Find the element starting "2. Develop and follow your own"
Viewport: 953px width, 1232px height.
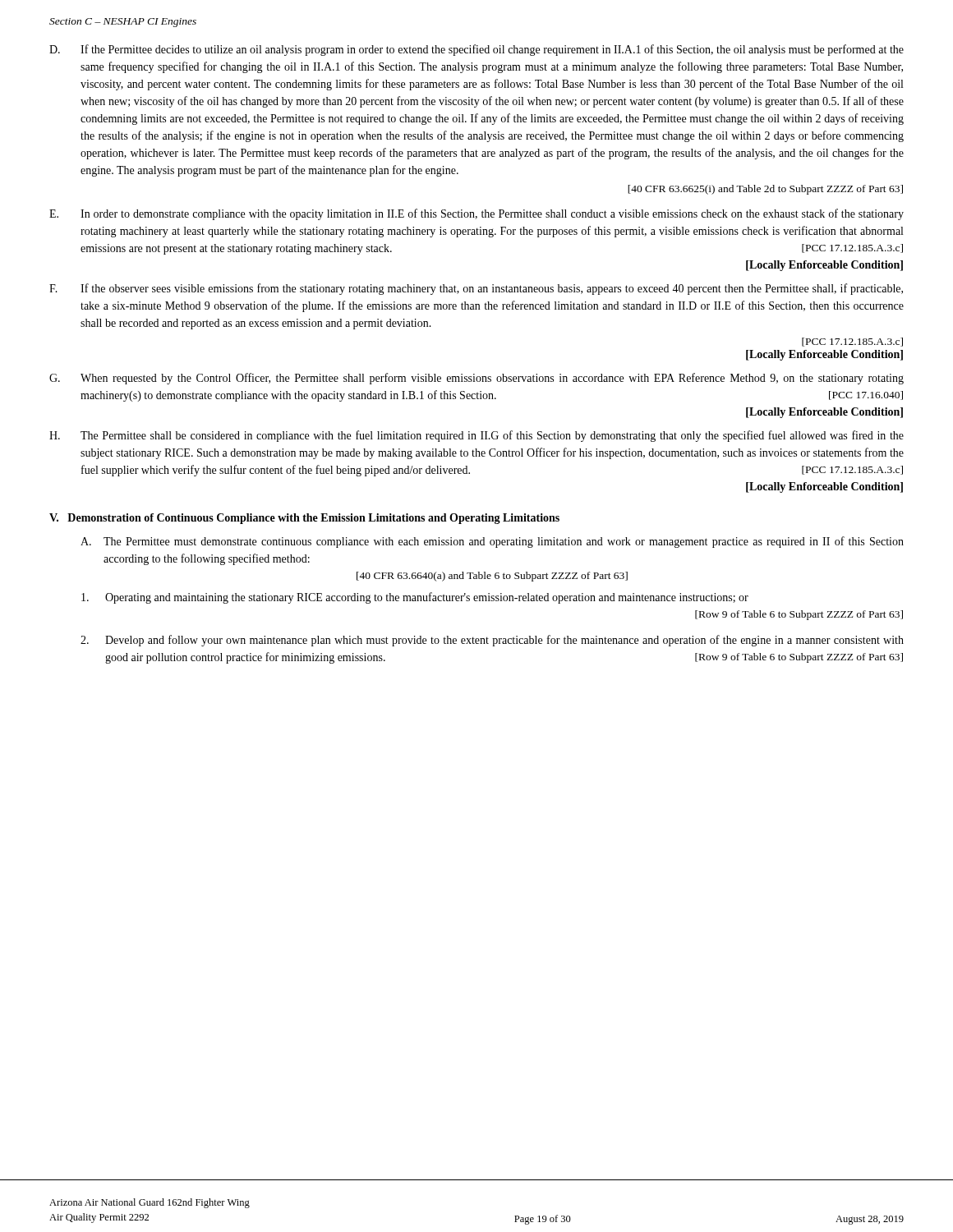click(492, 648)
